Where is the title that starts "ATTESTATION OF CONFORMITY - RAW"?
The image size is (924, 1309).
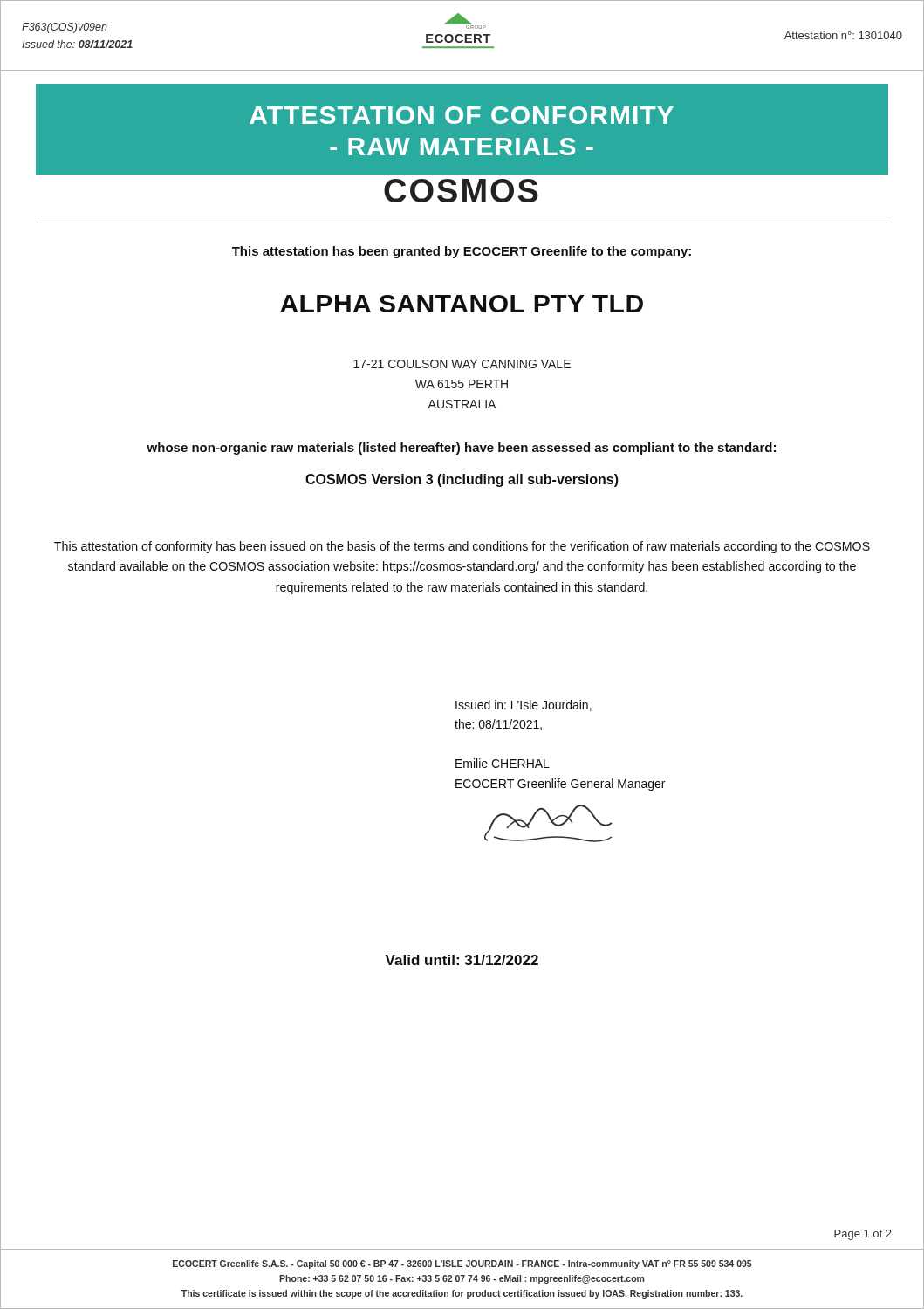[x=462, y=131]
